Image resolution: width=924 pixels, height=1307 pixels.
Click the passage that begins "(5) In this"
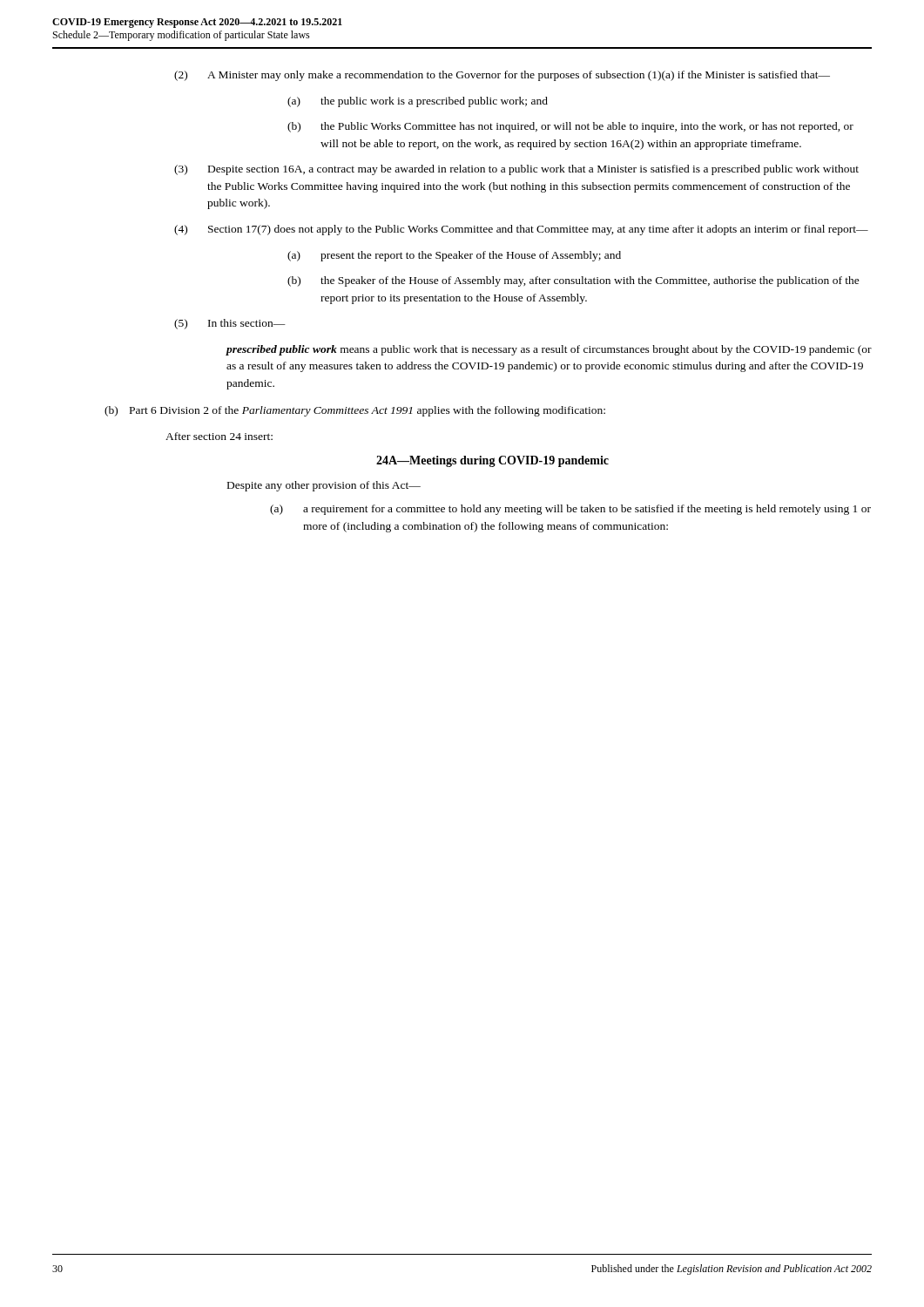[230, 324]
